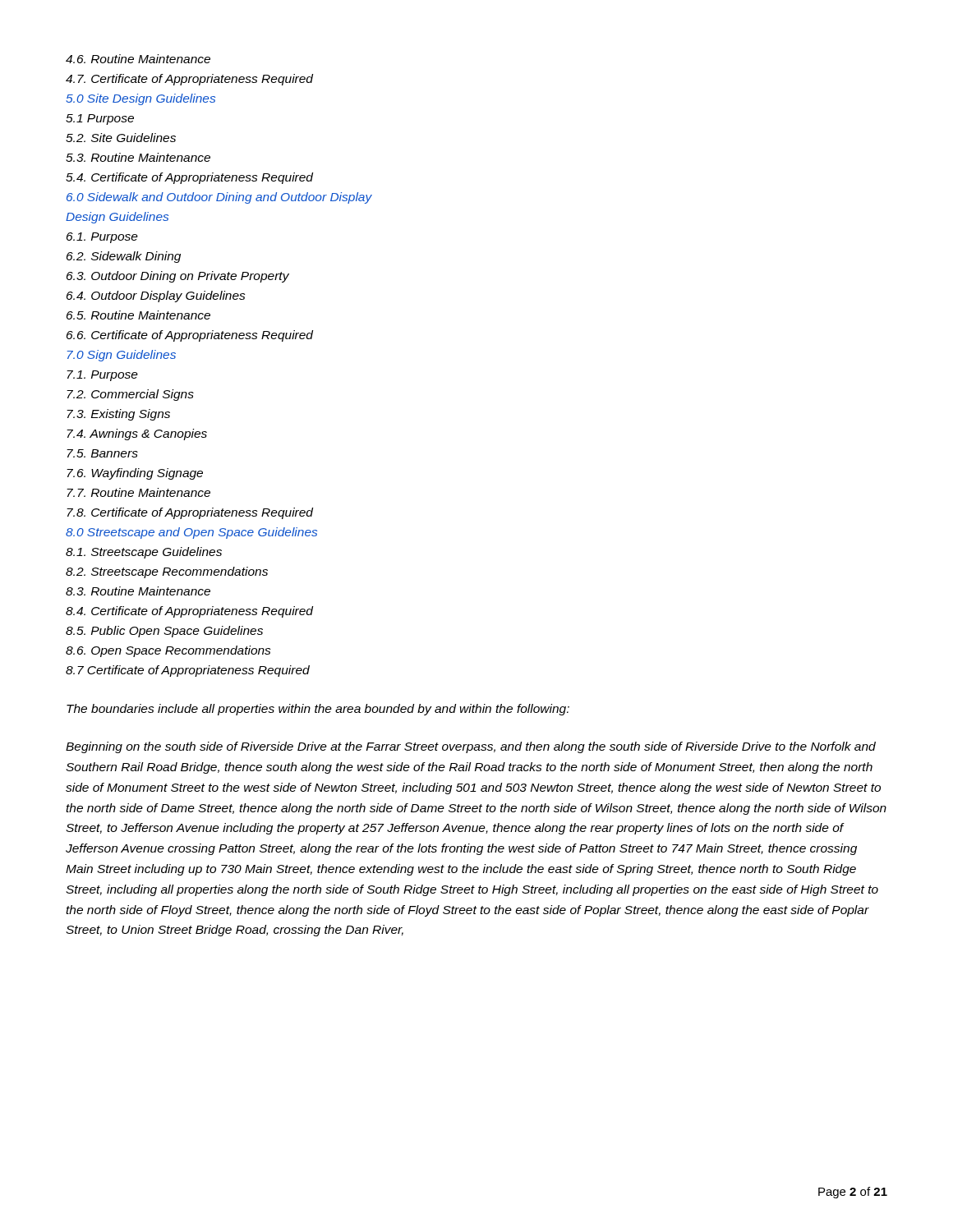The height and width of the screenshot is (1232, 953).
Task: Find the list item with the text "6.2. Sidewalk Dining"
Action: pyautogui.click(x=123, y=256)
